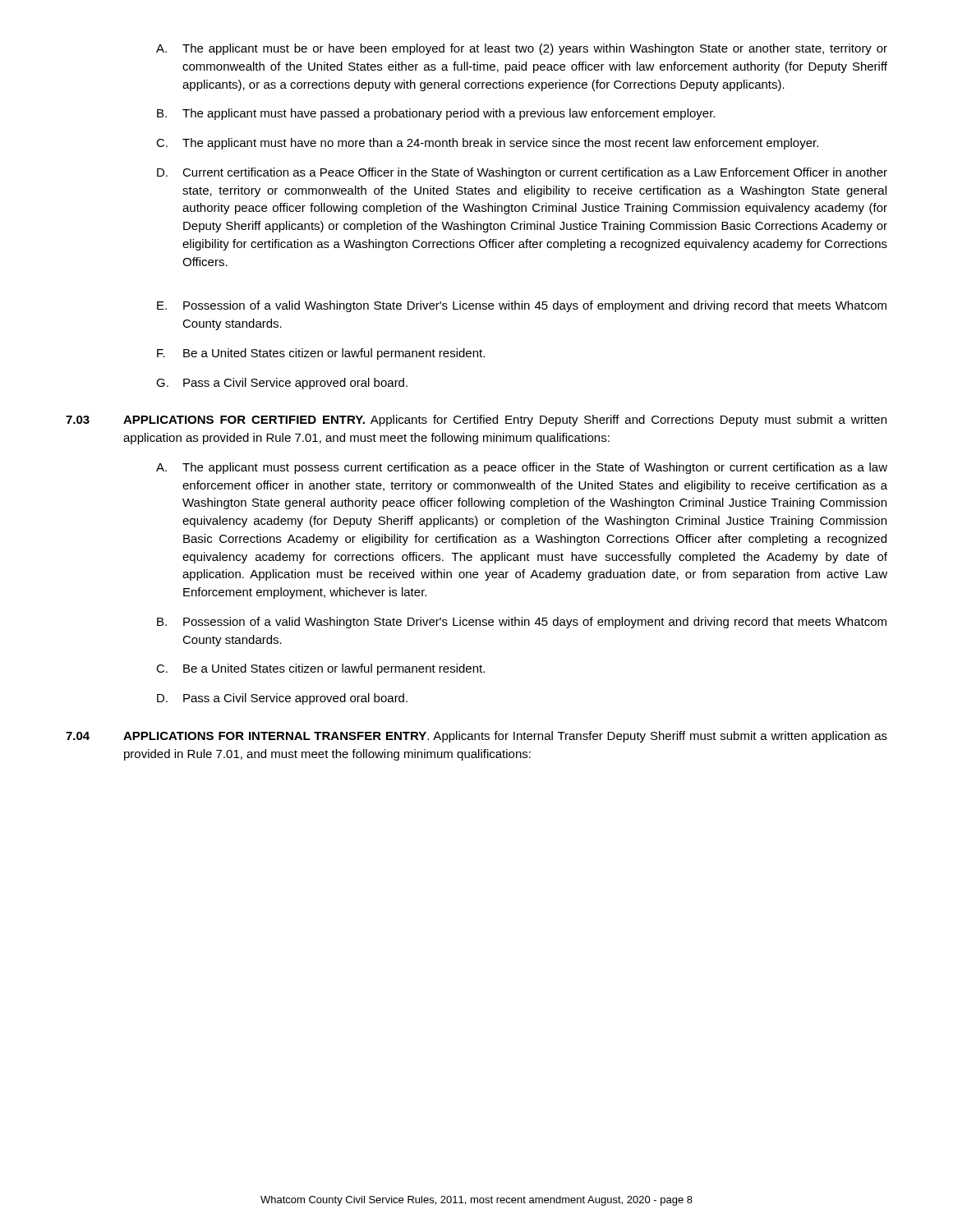Where is the passage that starts "B. Possession of a valid Washington State"?
This screenshot has width=953, height=1232.
(522, 630)
